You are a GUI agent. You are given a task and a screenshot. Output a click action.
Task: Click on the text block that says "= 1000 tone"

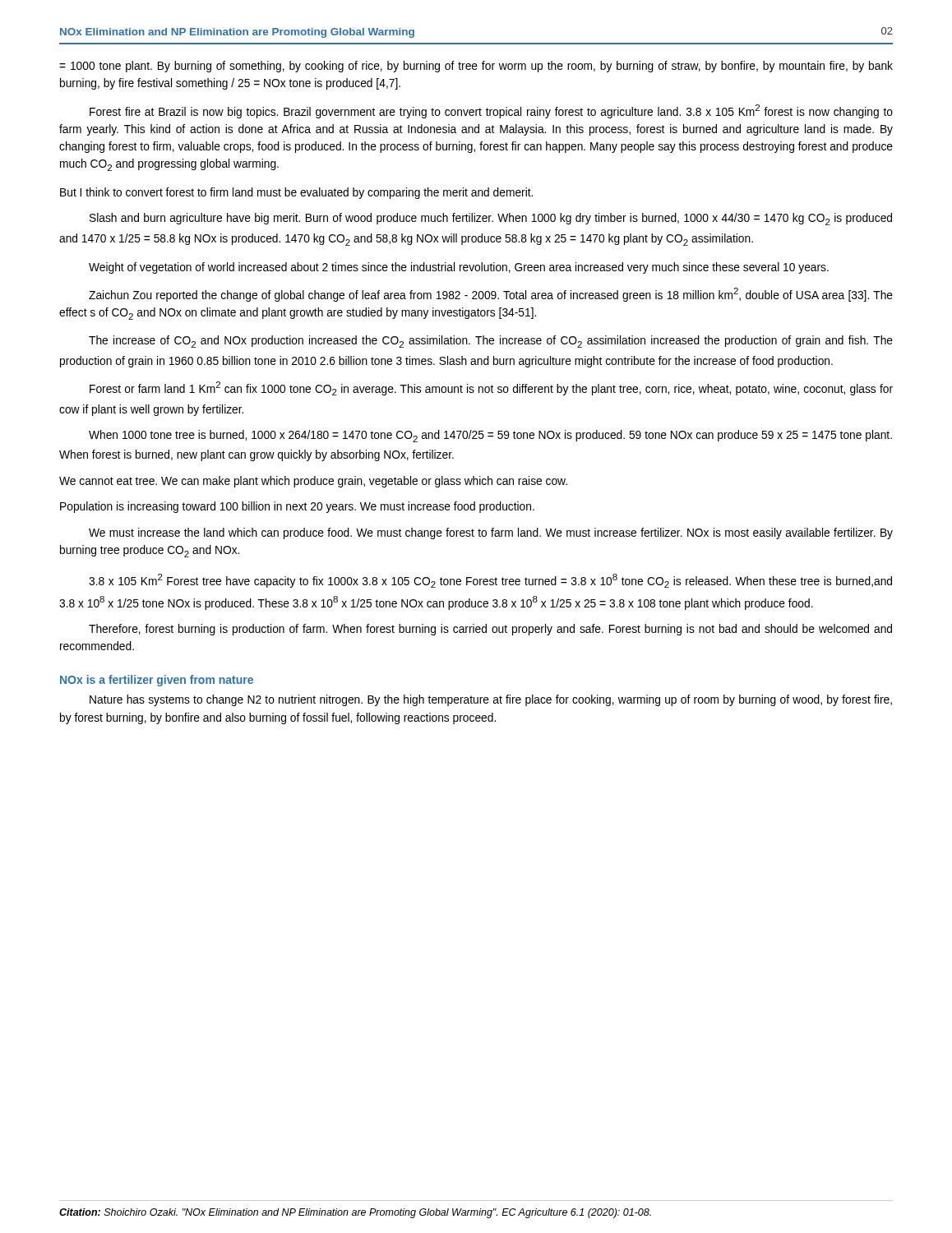[476, 75]
